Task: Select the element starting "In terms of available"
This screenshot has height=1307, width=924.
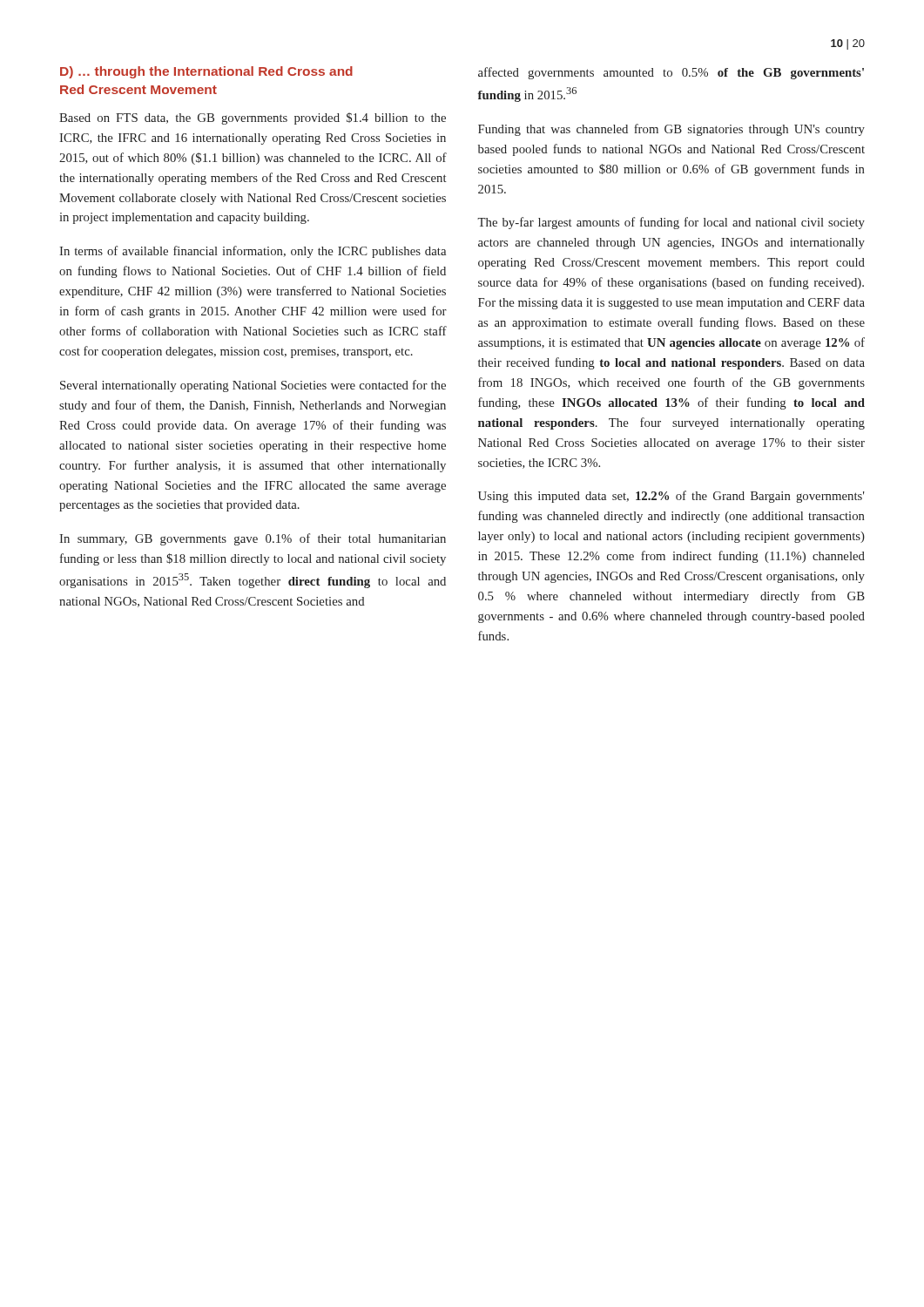Action: point(253,301)
